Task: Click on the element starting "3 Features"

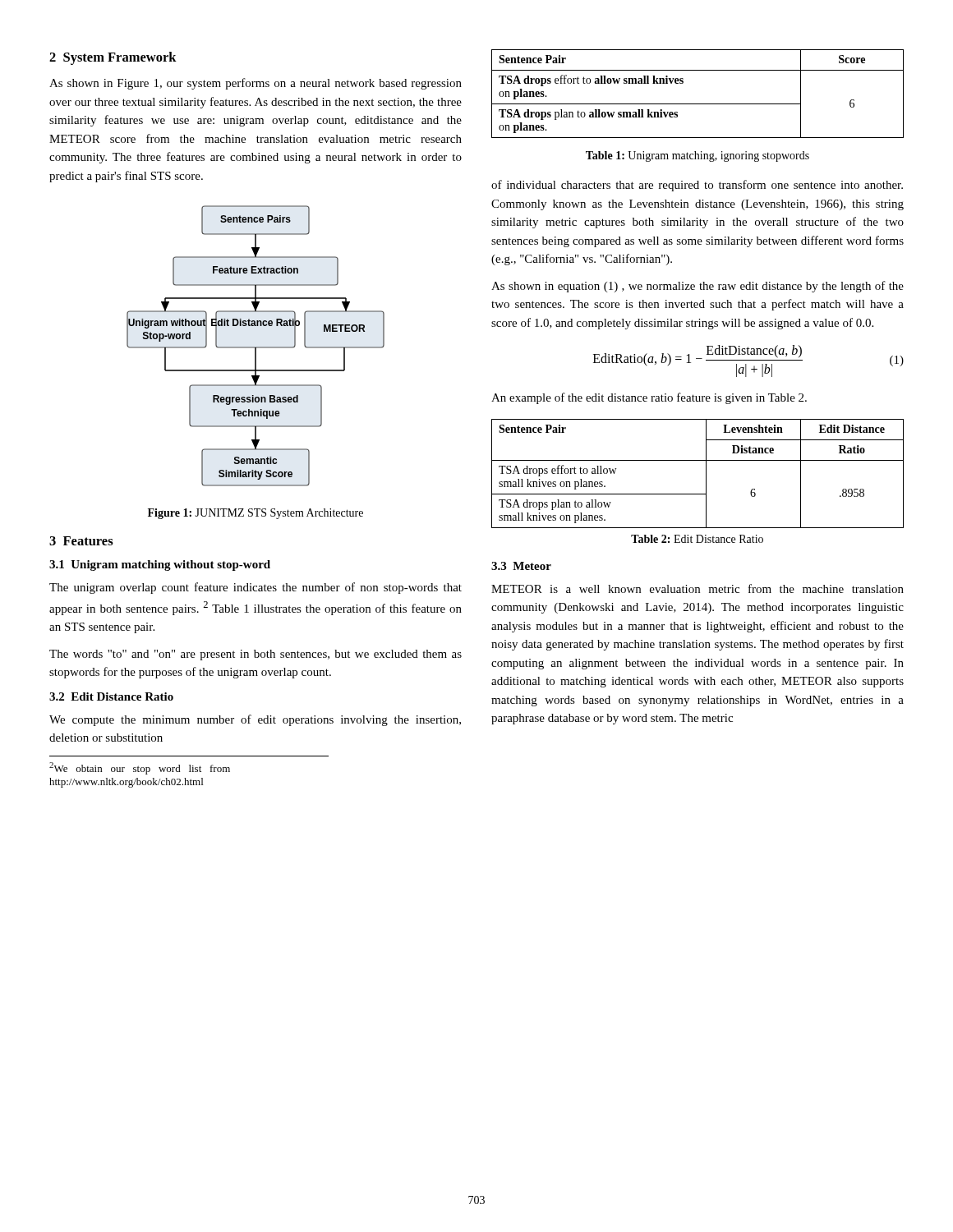Action: pyautogui.click(x=81, y=541)
